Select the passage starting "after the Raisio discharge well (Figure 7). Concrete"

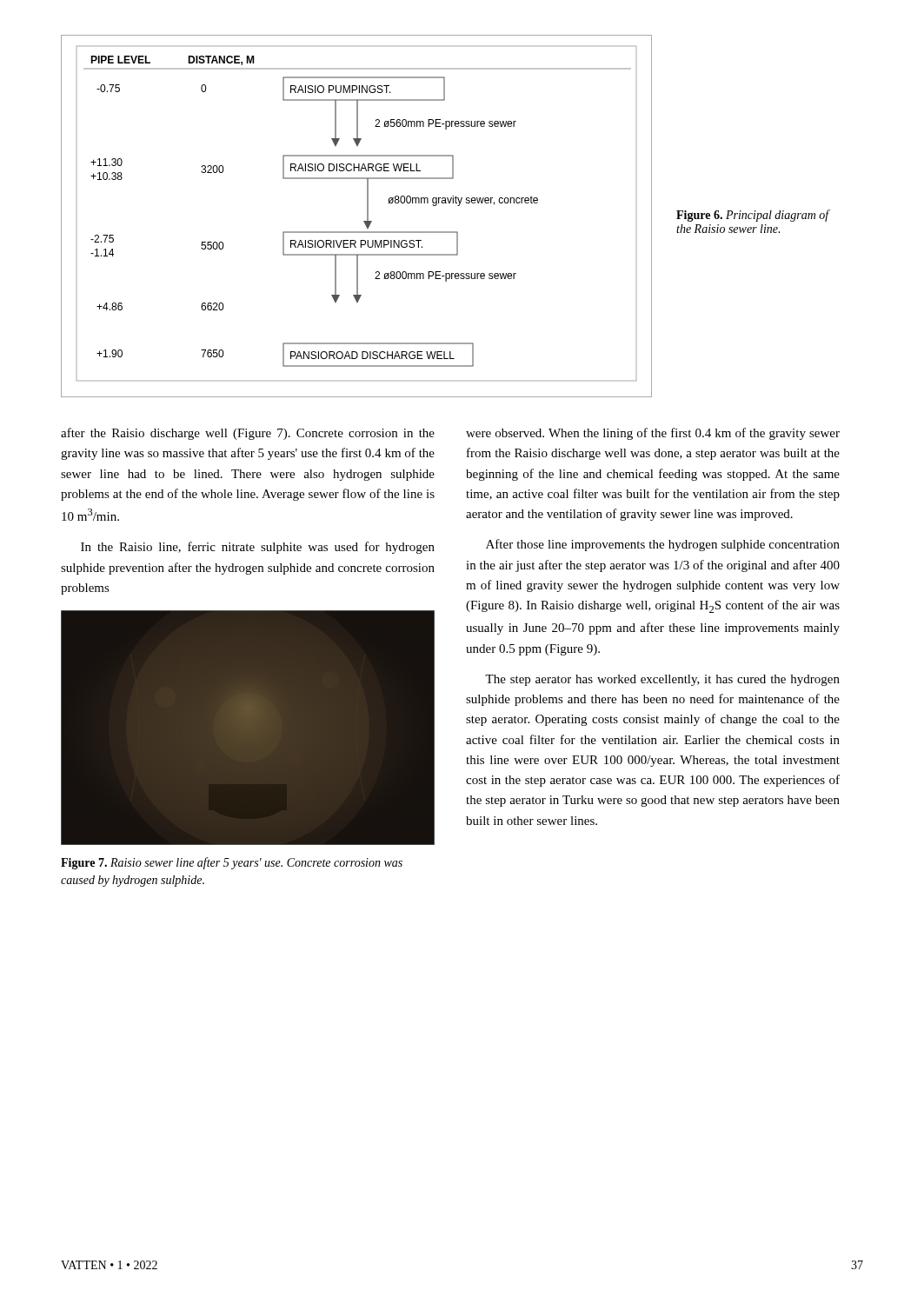pyautogui.click(x=248, y=434)
